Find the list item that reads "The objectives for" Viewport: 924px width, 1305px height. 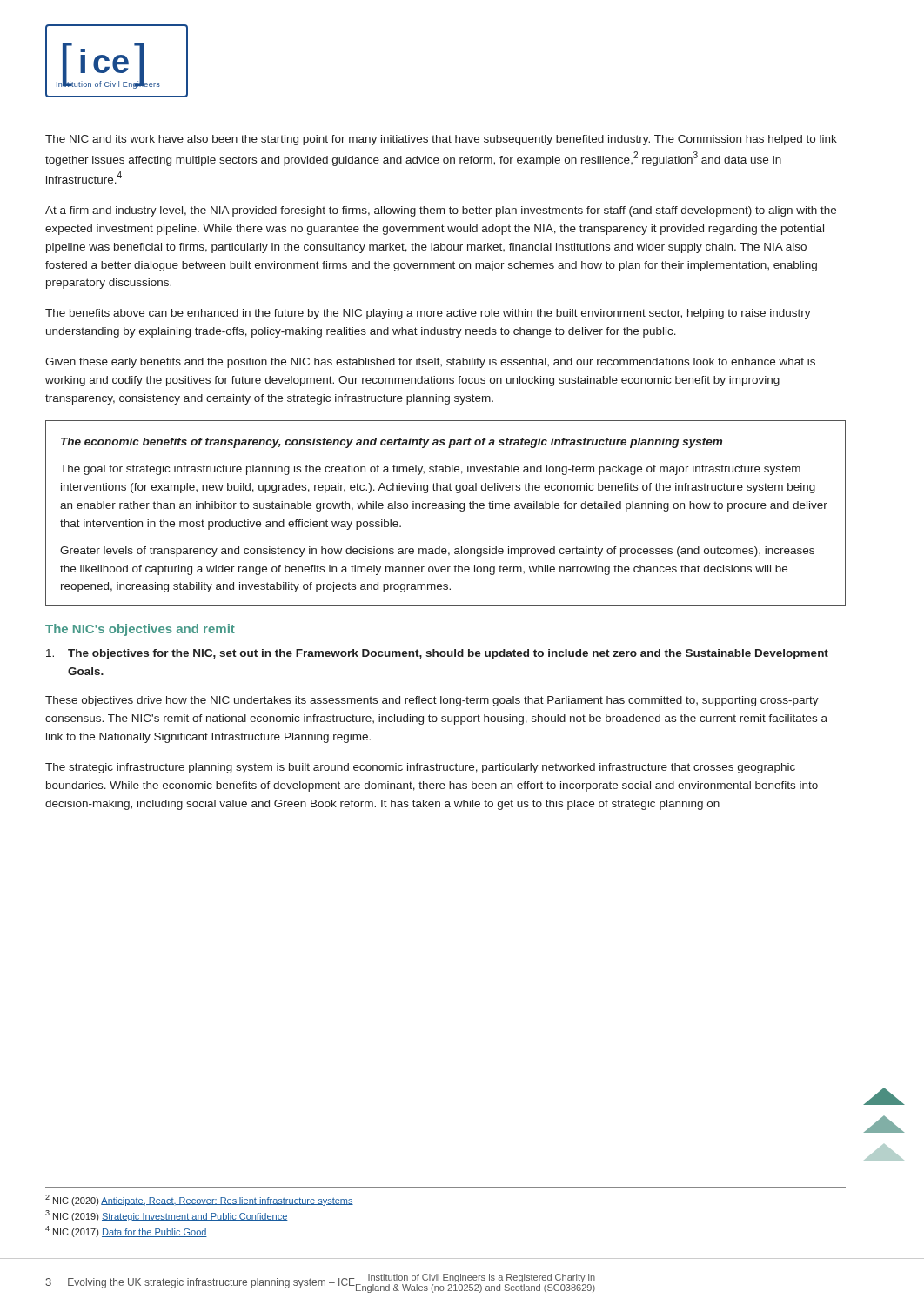point(446,663)
